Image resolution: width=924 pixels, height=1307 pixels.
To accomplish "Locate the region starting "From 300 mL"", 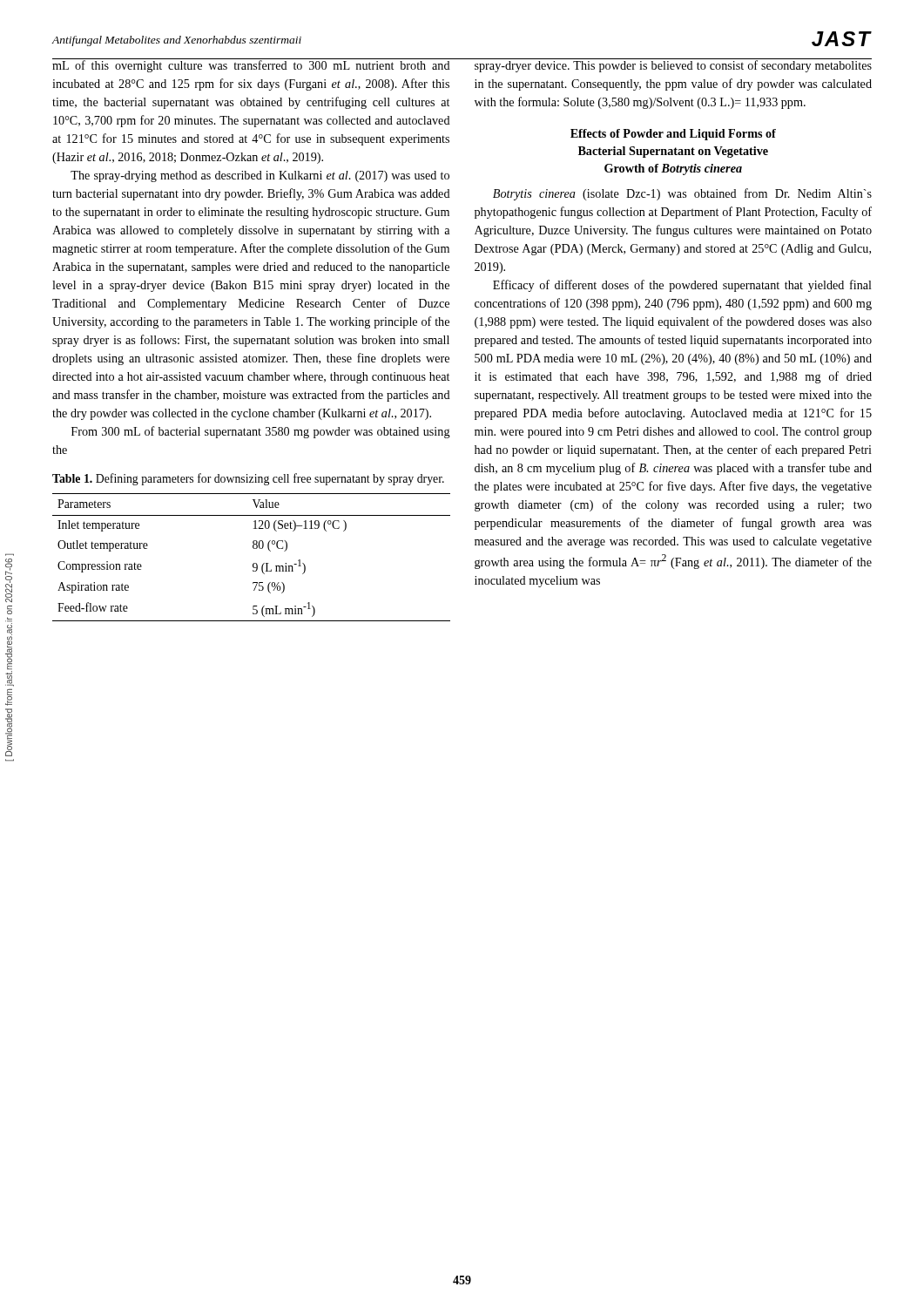I will (x=251, y=441).
